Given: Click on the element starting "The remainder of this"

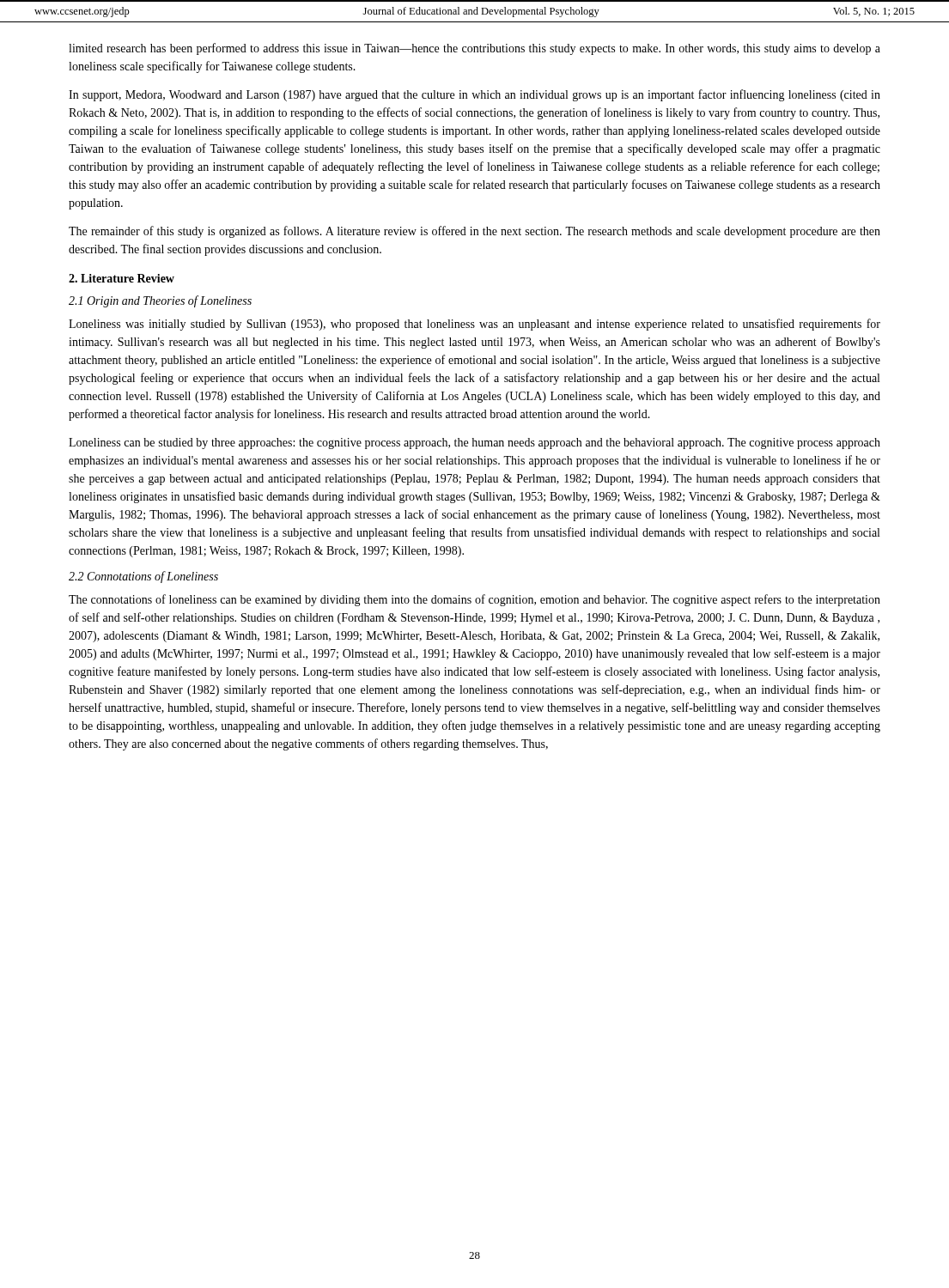Looking at the screenshot, I should [x=474, y=240].
